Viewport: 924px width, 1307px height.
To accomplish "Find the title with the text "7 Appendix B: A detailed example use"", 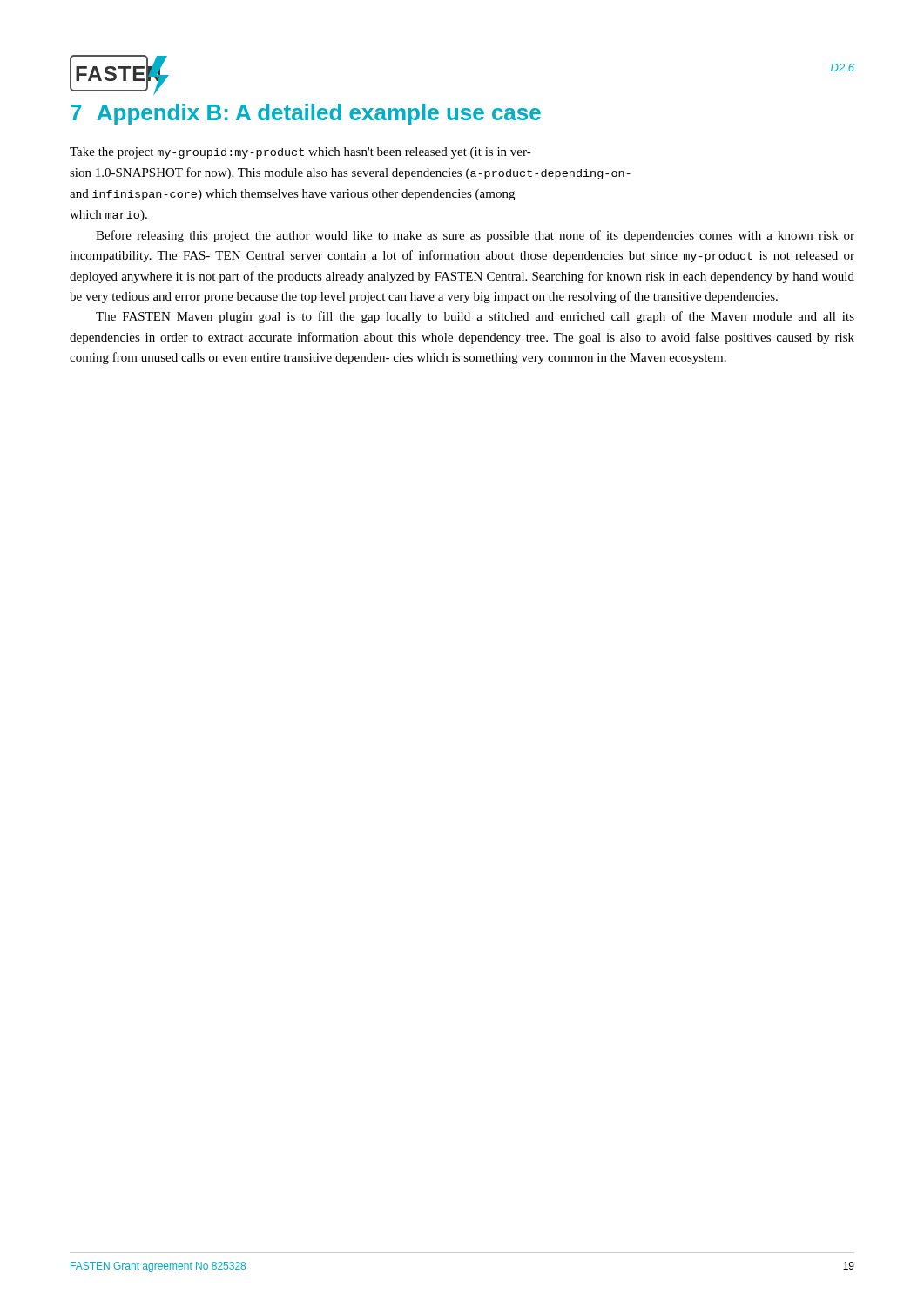I will coord(306,112).
